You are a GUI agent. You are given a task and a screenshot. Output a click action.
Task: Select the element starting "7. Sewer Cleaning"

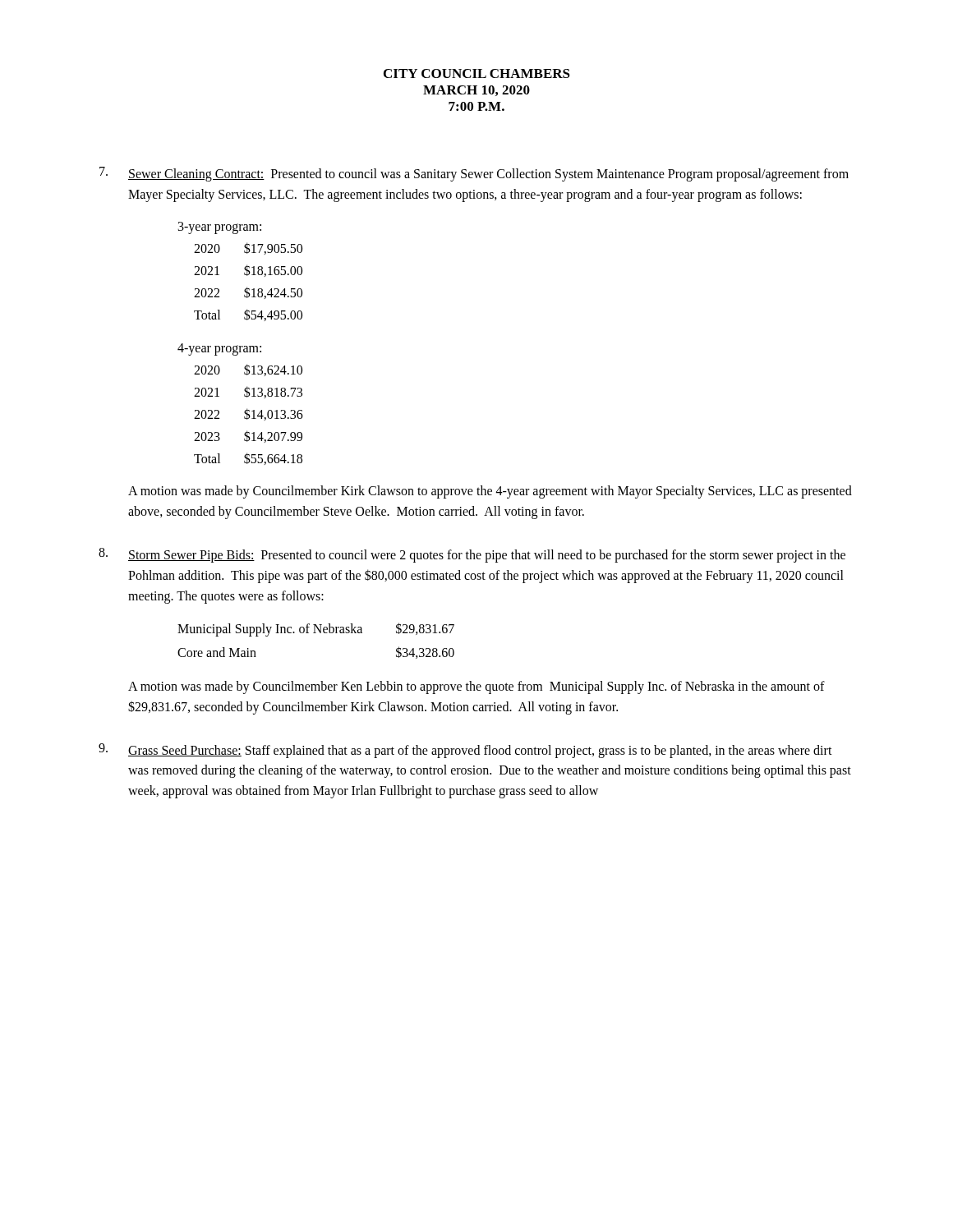click(474, 174)
